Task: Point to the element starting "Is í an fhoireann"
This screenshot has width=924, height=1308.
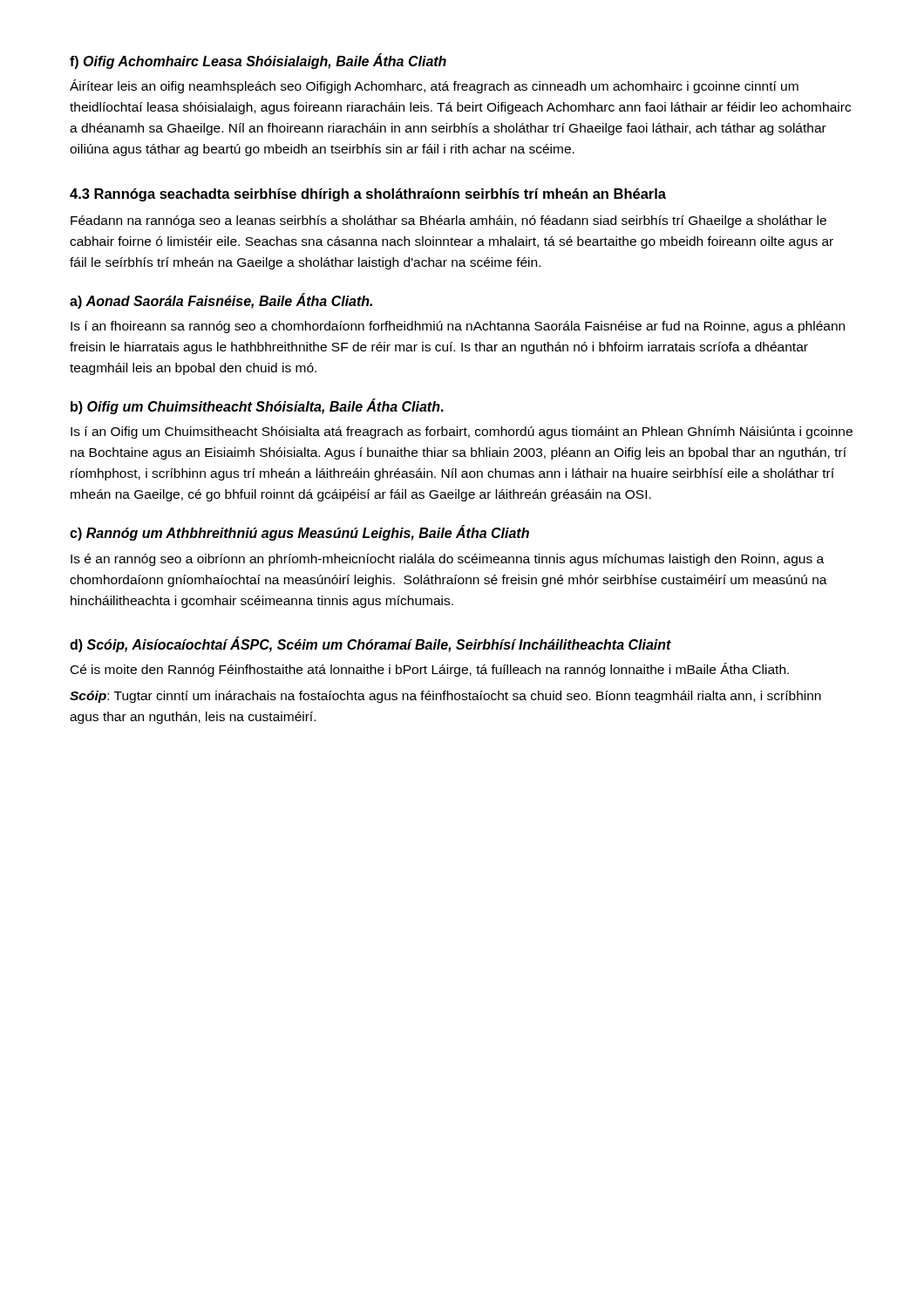Action: 458,347
